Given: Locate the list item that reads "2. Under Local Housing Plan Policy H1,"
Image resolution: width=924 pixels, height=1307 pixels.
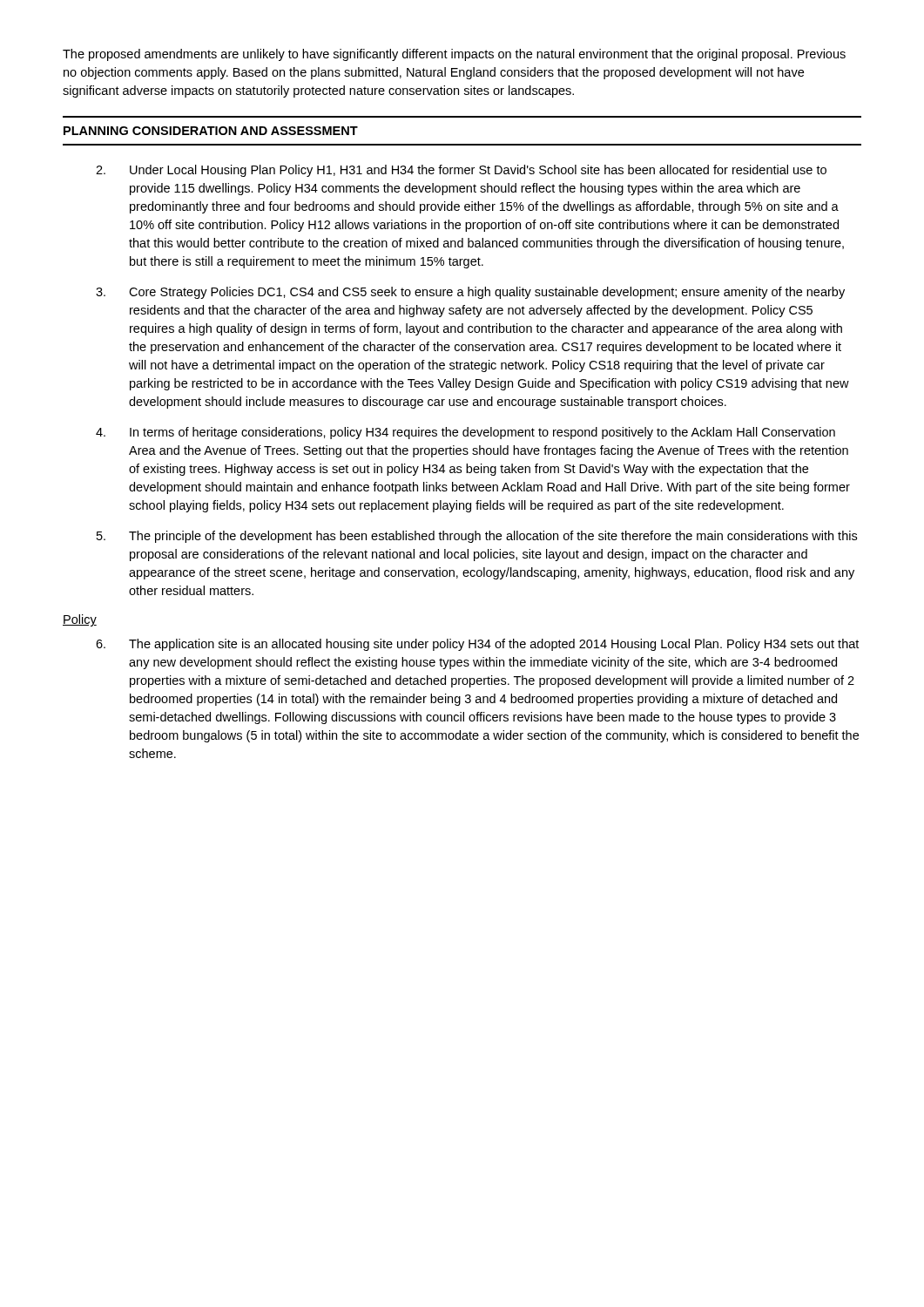Looking at the screenshot, I should tap(479, 216).
